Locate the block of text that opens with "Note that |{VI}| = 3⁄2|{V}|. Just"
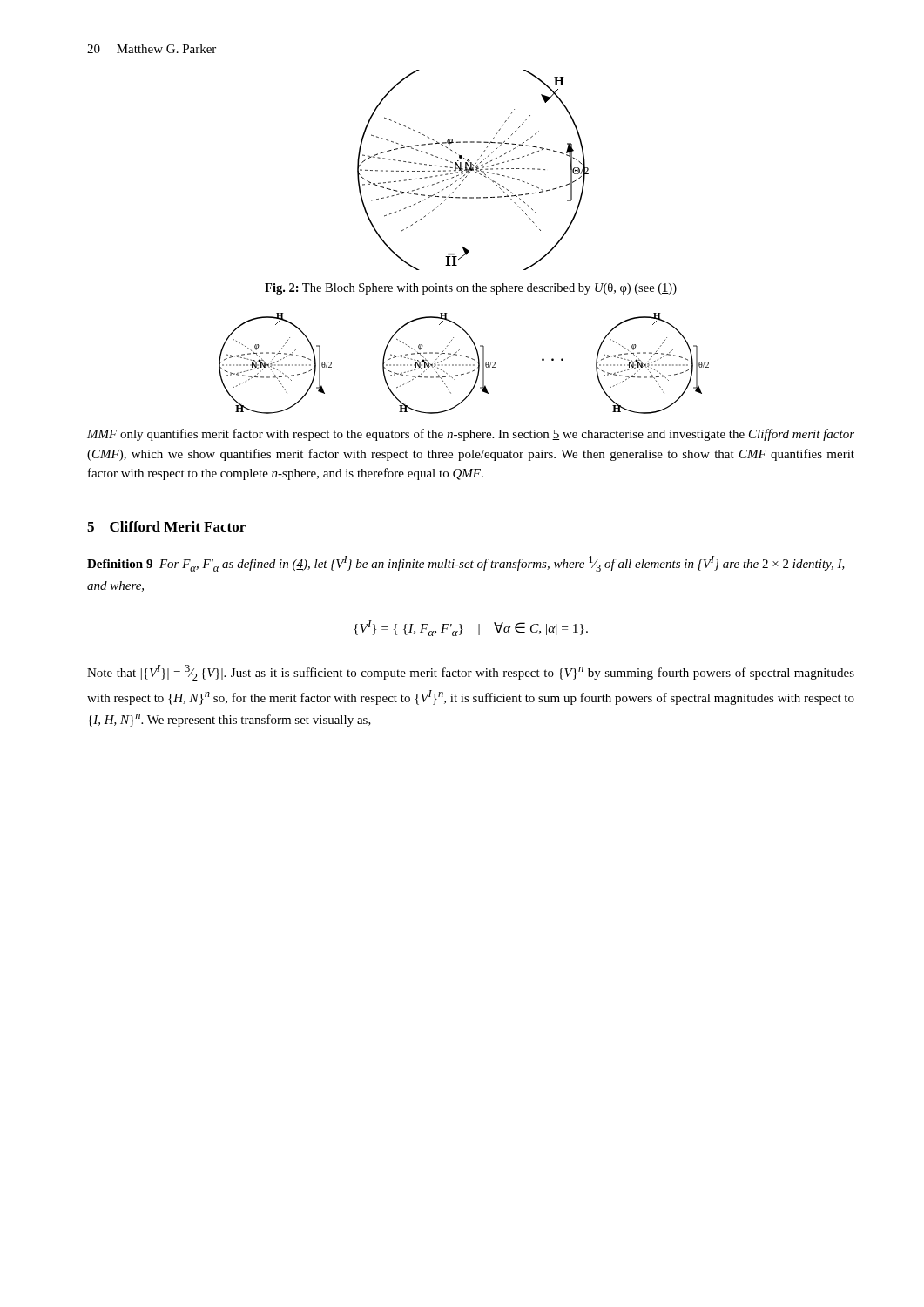The height and width of the screenshot is (1307, 924). pos(471,695)
